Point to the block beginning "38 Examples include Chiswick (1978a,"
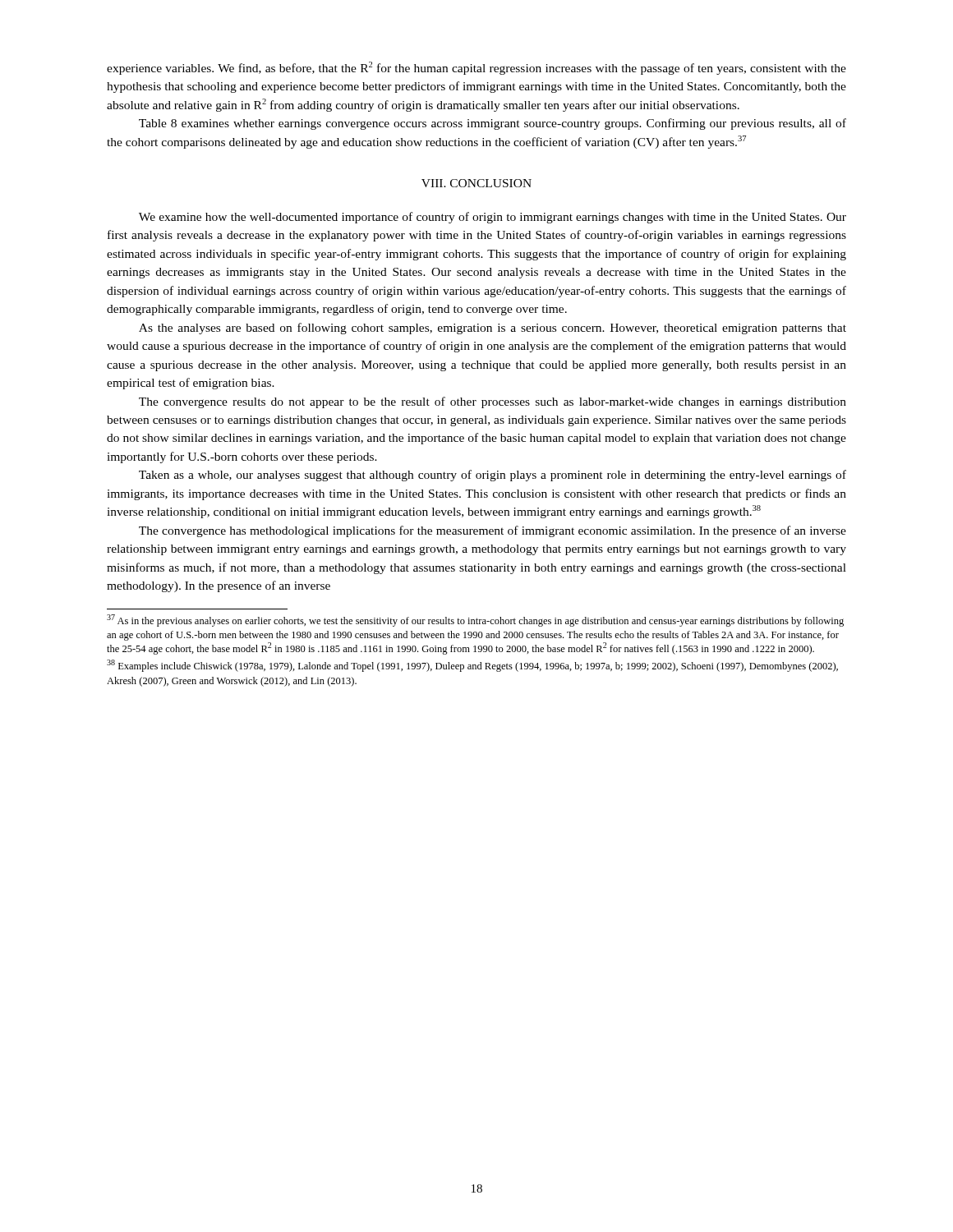Viewport: 953px width, 1232px height. pos(476,674)
